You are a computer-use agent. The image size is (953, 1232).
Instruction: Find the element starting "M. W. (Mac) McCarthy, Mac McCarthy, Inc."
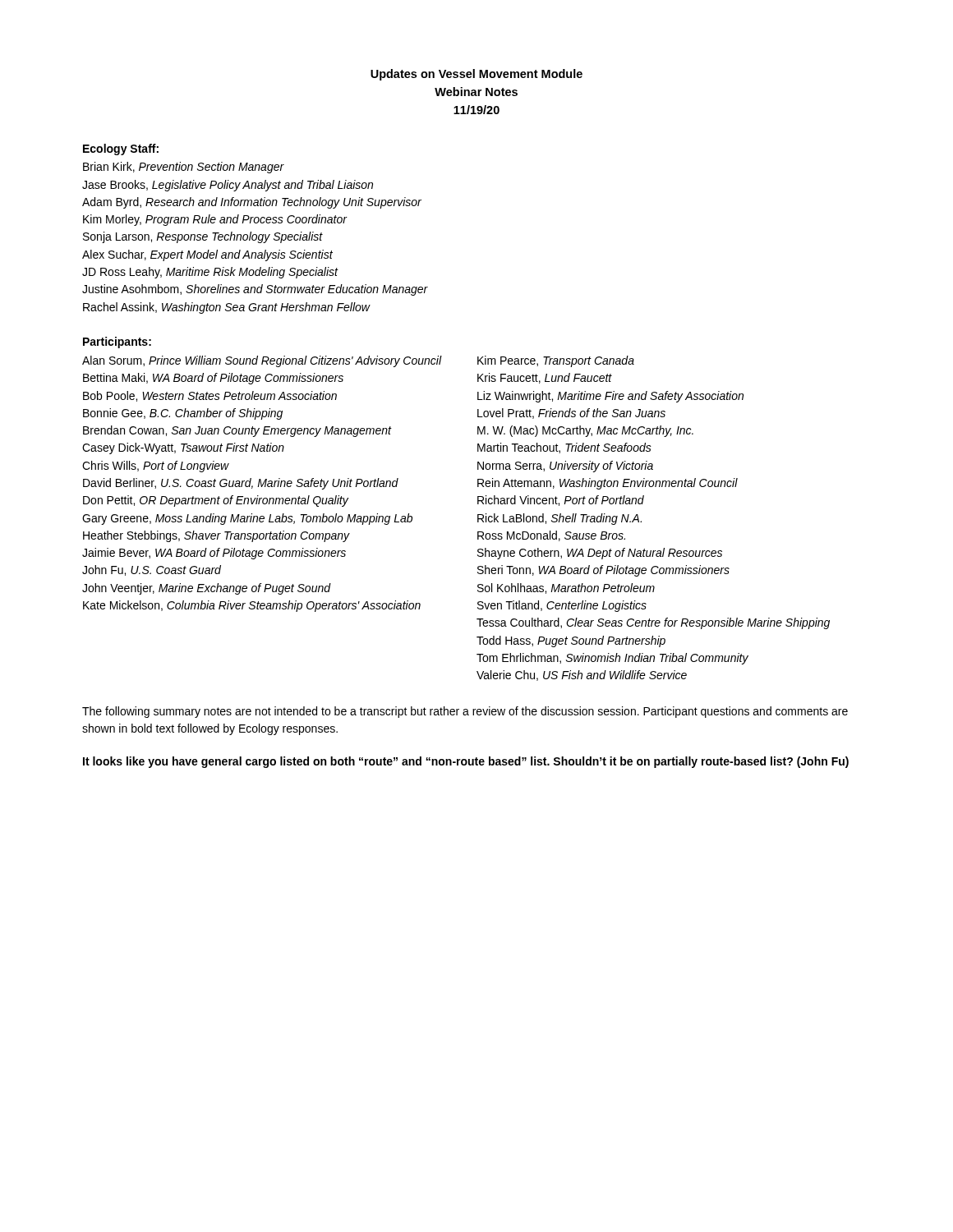(586, 430)
